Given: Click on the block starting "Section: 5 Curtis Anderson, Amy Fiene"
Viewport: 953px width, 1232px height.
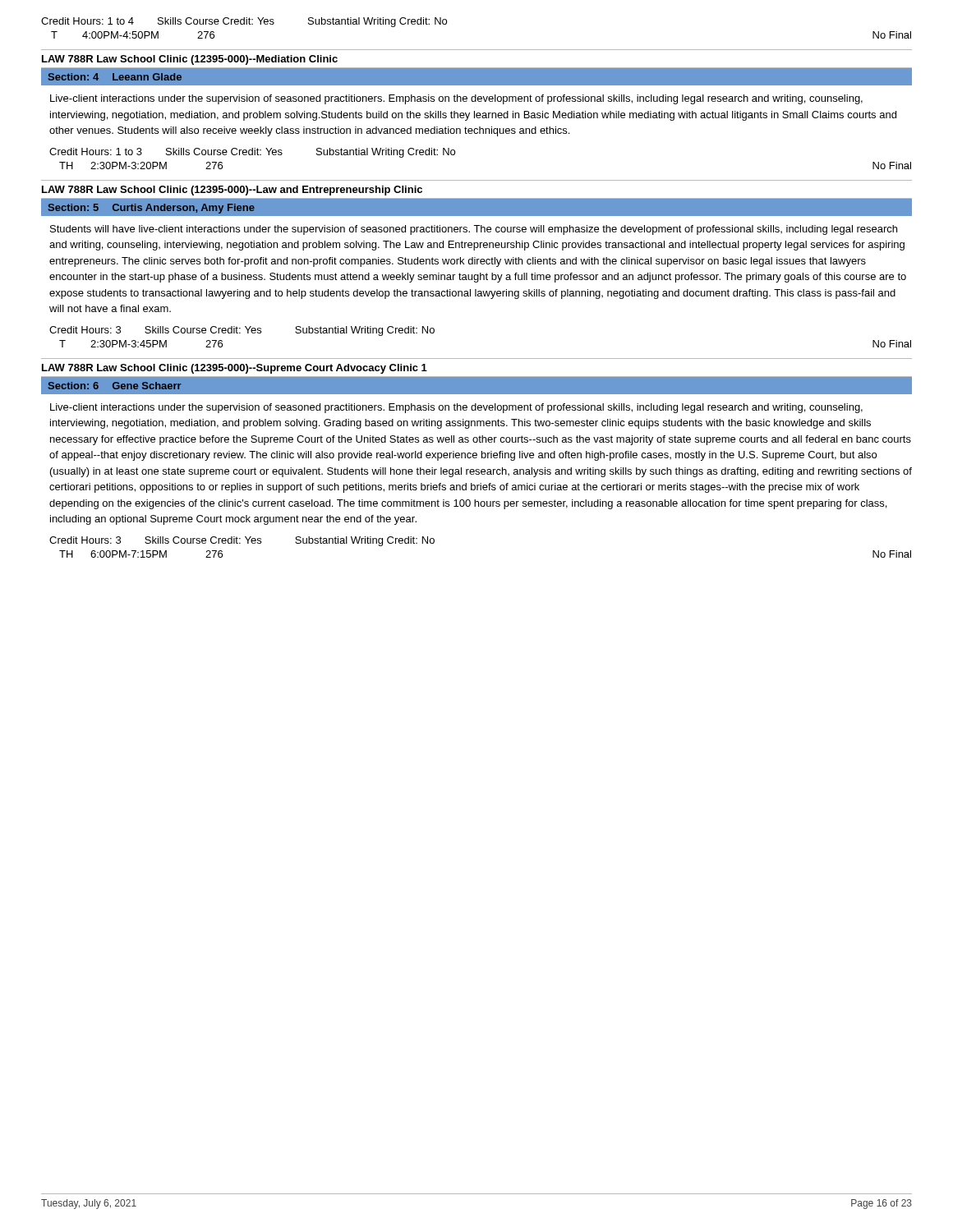Looking at the screenshot, I should (151, 207).
